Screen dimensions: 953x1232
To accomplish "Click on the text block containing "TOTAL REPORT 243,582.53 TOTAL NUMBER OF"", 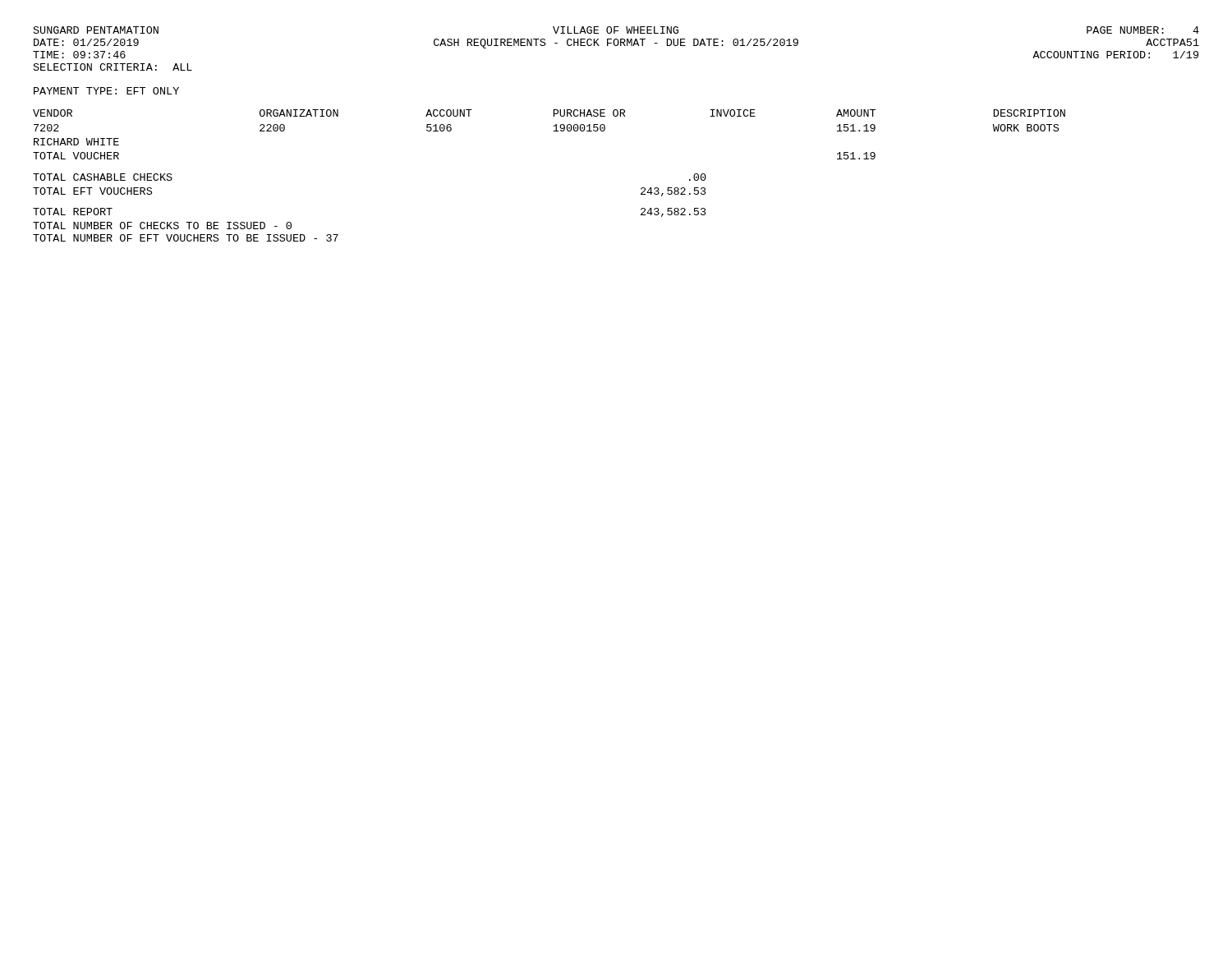I will tap(76, 212).
